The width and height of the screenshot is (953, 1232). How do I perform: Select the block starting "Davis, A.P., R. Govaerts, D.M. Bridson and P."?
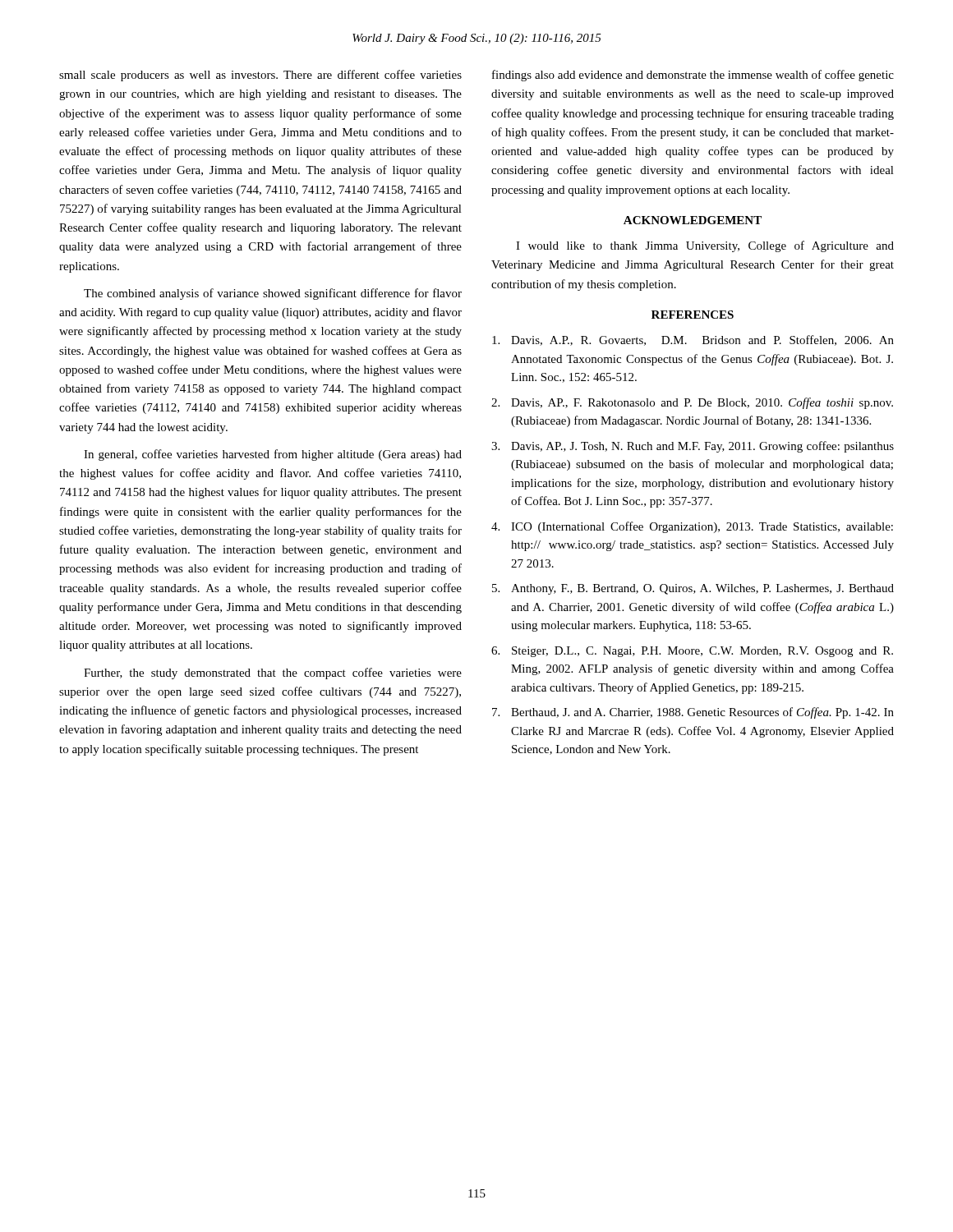pos(693,359)
